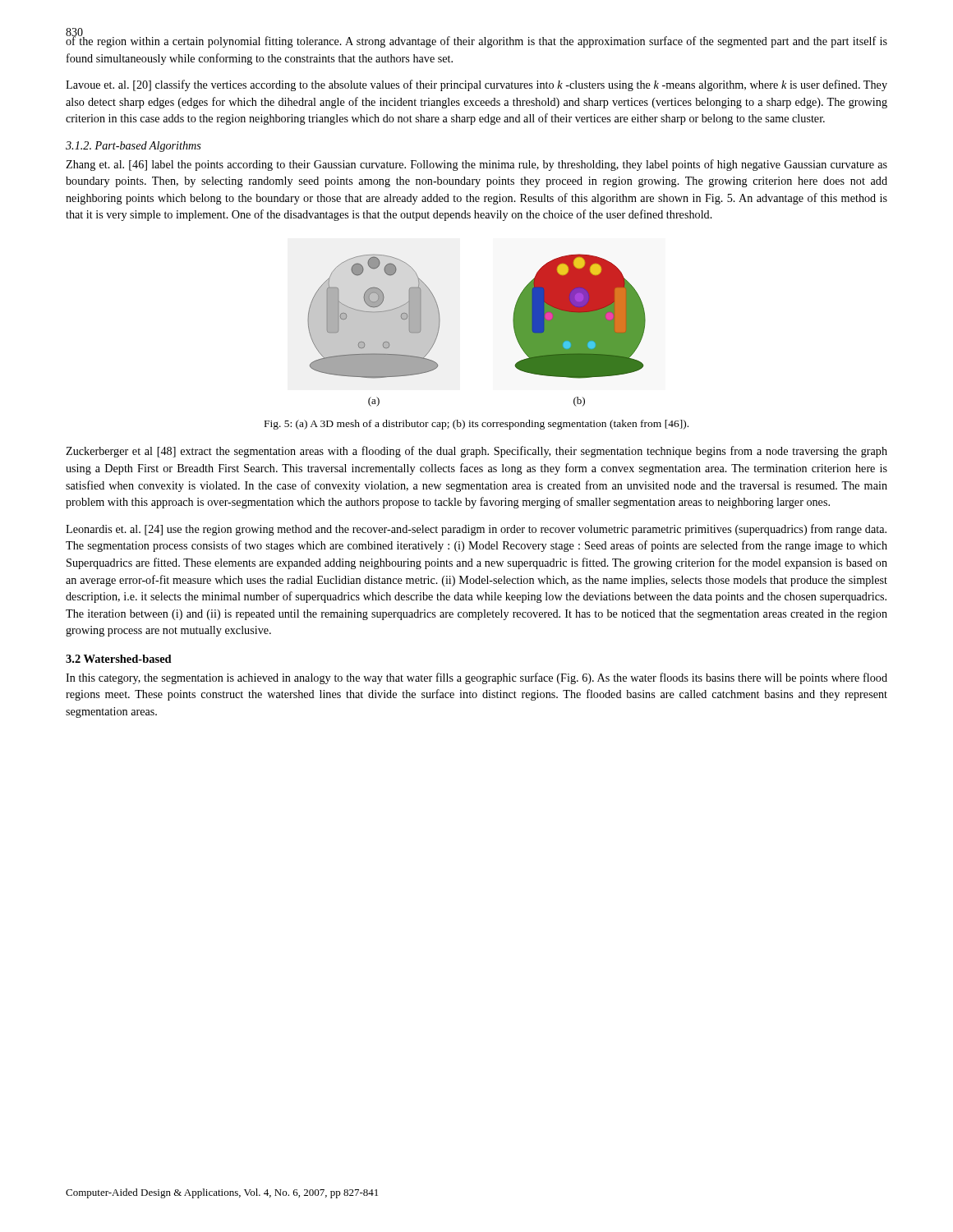Click on the text block starting "Fig. 5: (a)"

pos(476,423)
